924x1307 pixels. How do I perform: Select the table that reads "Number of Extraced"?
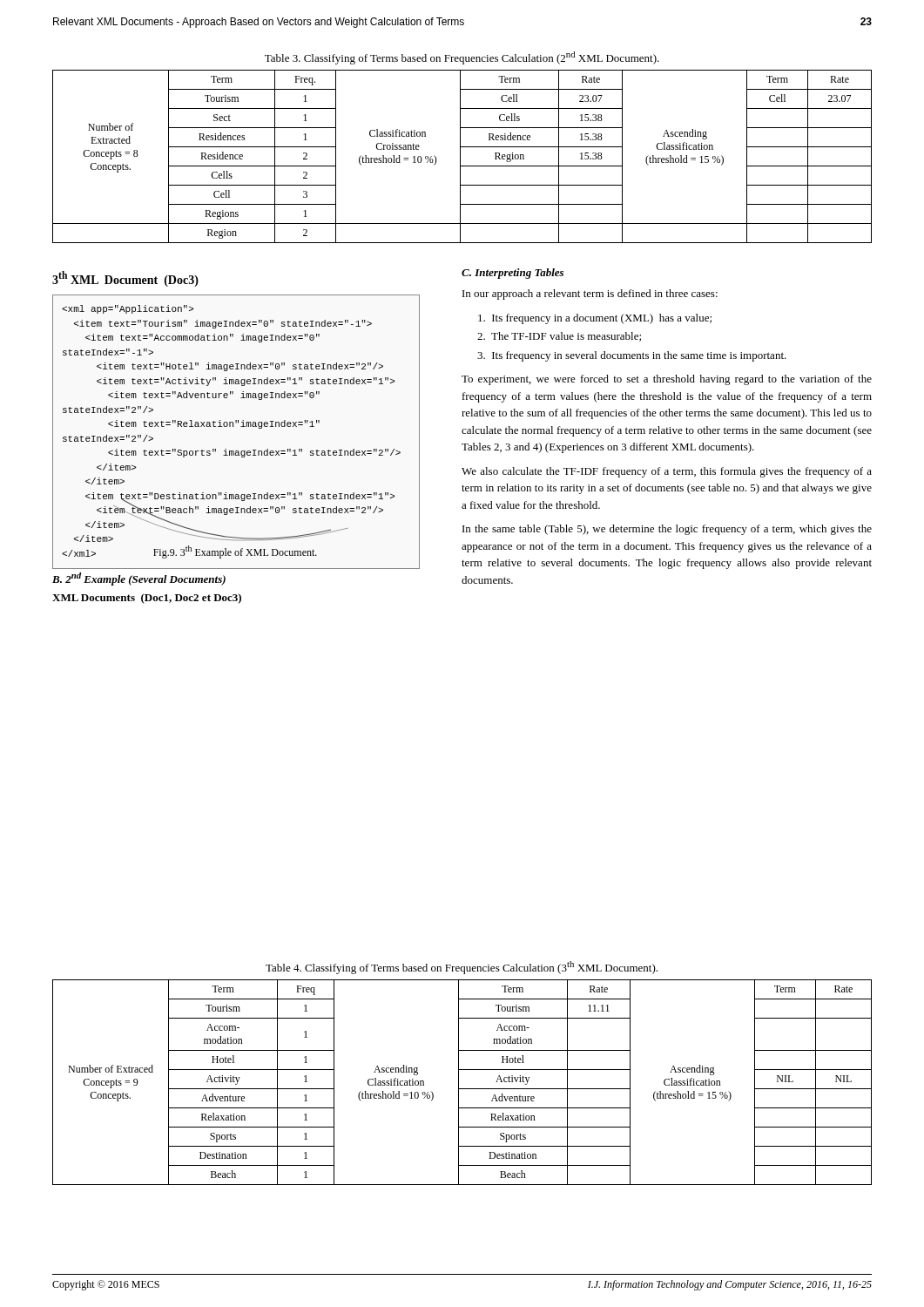click(462, 1082)
